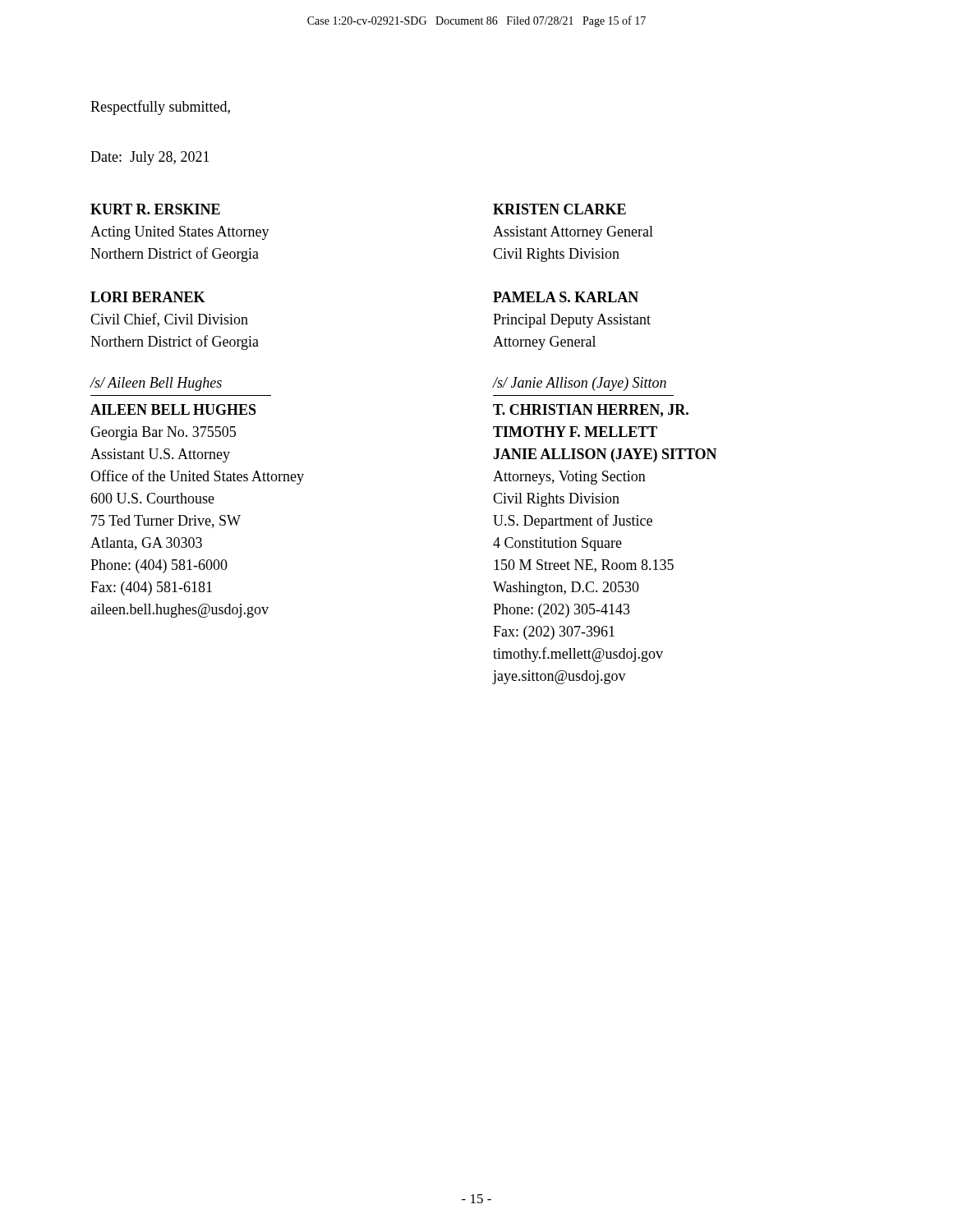953x1232 pixels.
Task: Find "Date: July 28, 2021" on this page
Action: [x=150, y=157]
